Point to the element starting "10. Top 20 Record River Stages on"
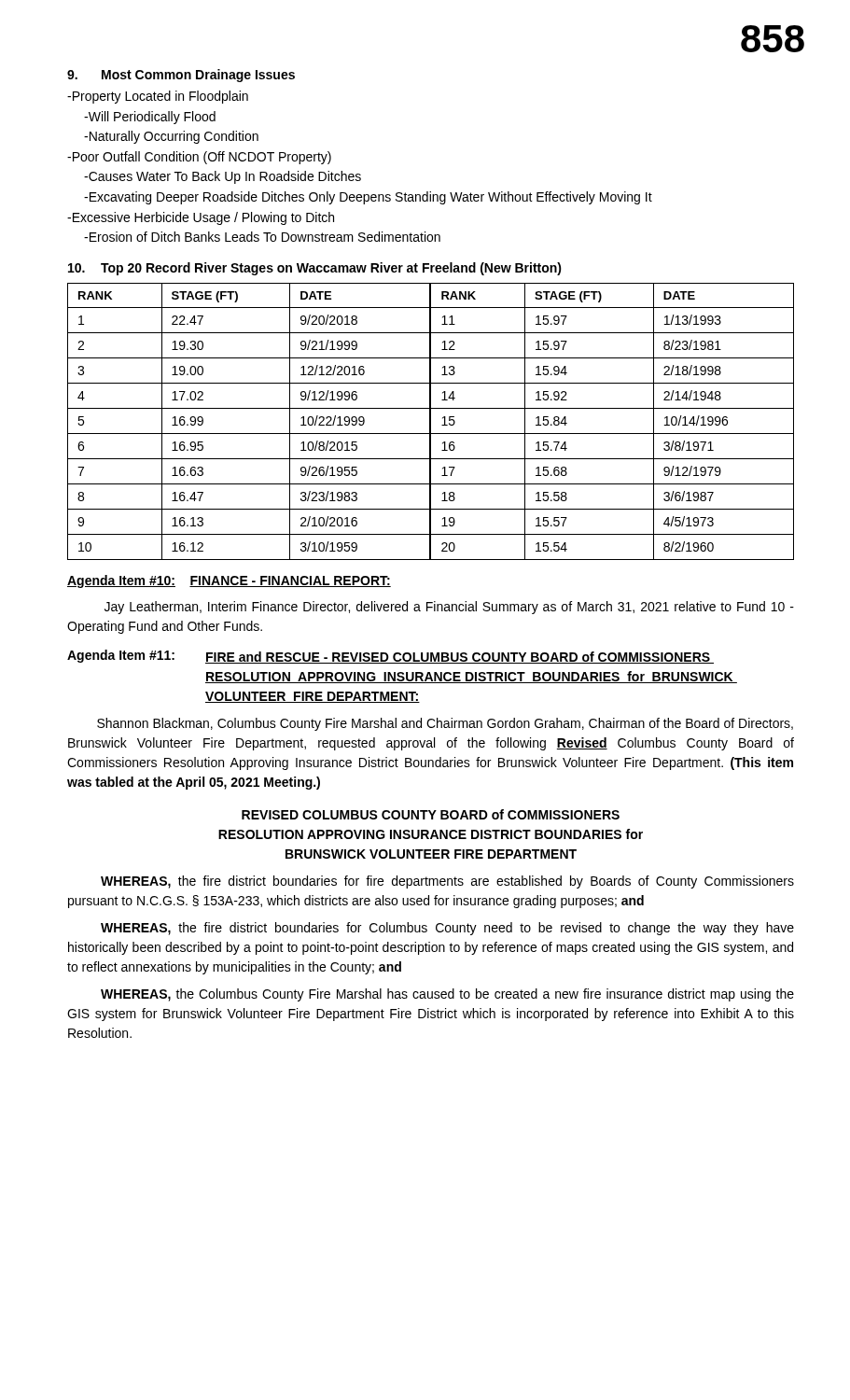 314,268
